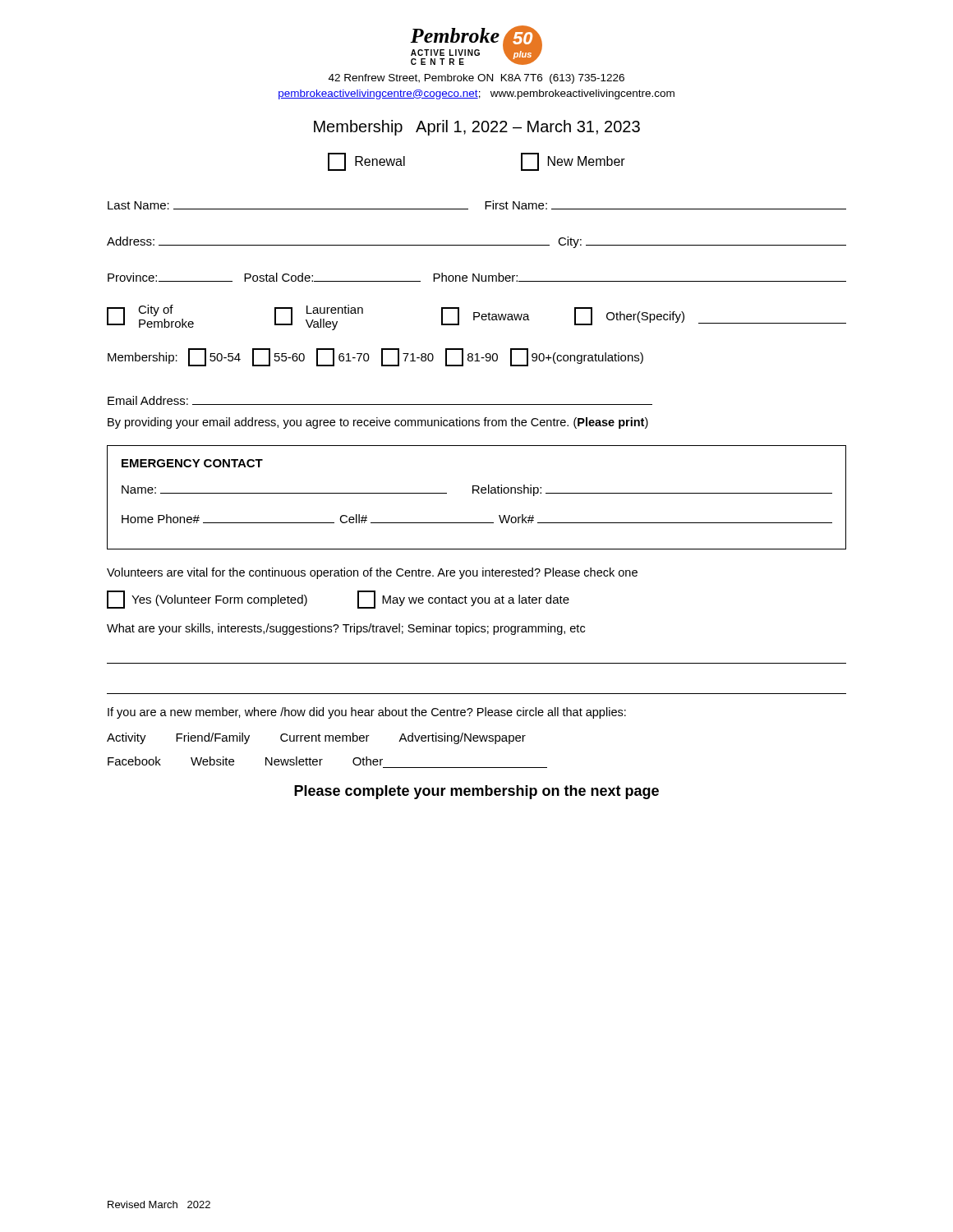The image size is (953, 1232).
Task: Point to the text starting "Activity Friend/Family Current member Advertising/Newspaper"
Action: [316, 737]
